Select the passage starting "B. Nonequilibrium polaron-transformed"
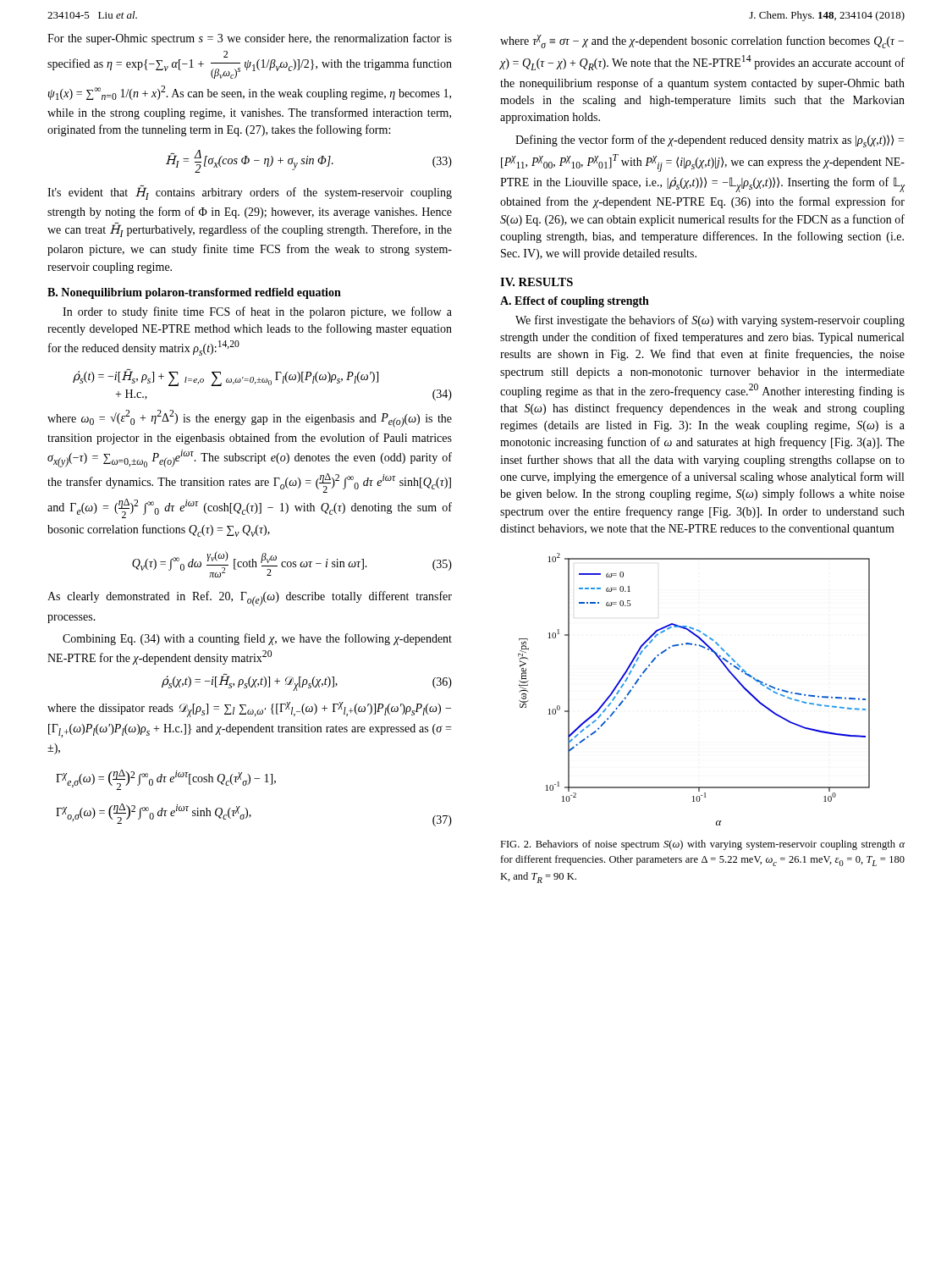The width and height of the screenshot is (952, 1270). click(x=194, y=292)
